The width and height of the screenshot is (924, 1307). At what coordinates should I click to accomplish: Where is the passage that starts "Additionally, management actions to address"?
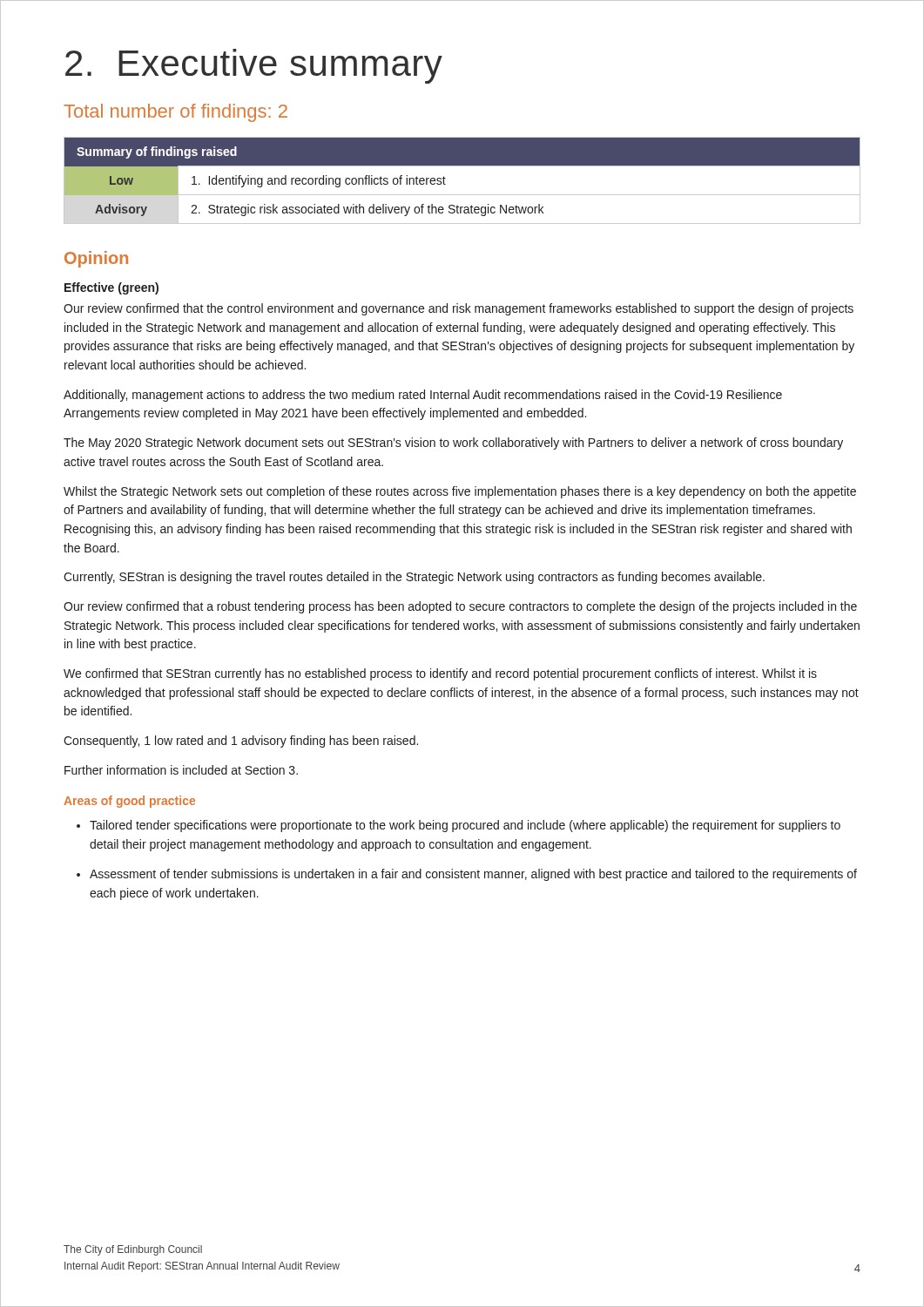[x=462, y=405]
